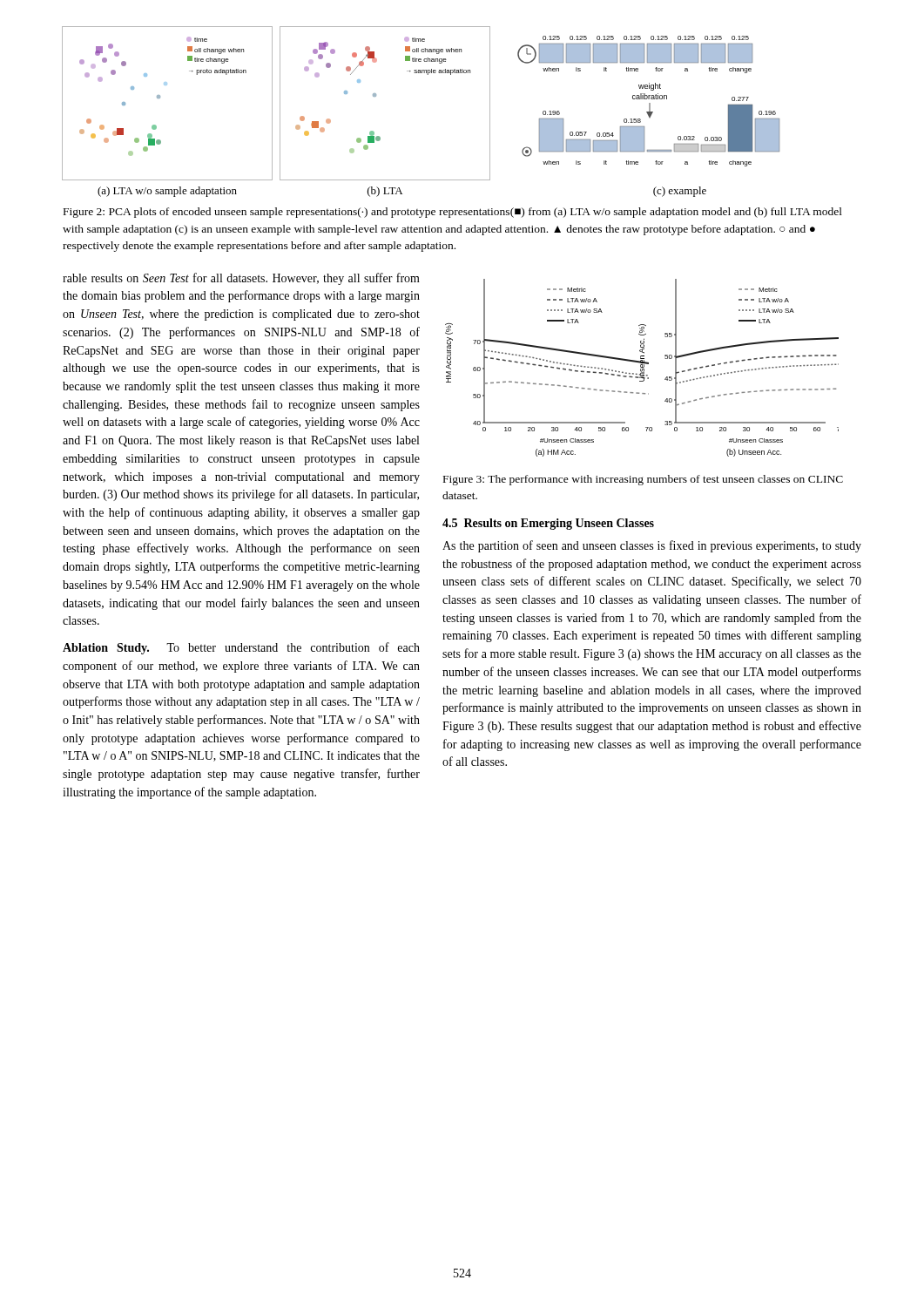Point to the caption beginning "Figure 2: PCA plots of encoded unseen"

pyautogui.click(x=452, y=228)
